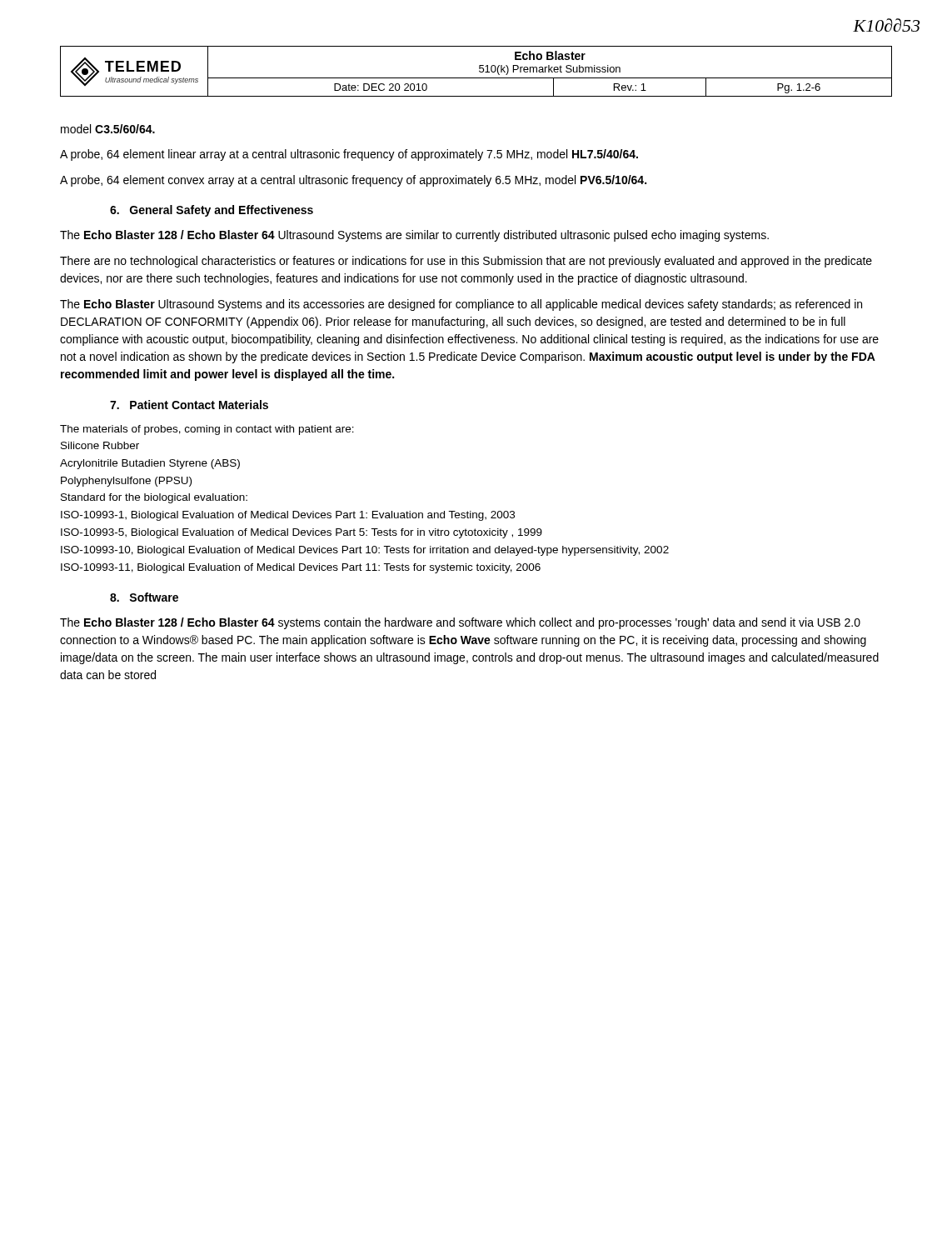Point to the text block starting "8. Software"
The height and width of the screenshot is (1250, 952).
tap(144, 597)
